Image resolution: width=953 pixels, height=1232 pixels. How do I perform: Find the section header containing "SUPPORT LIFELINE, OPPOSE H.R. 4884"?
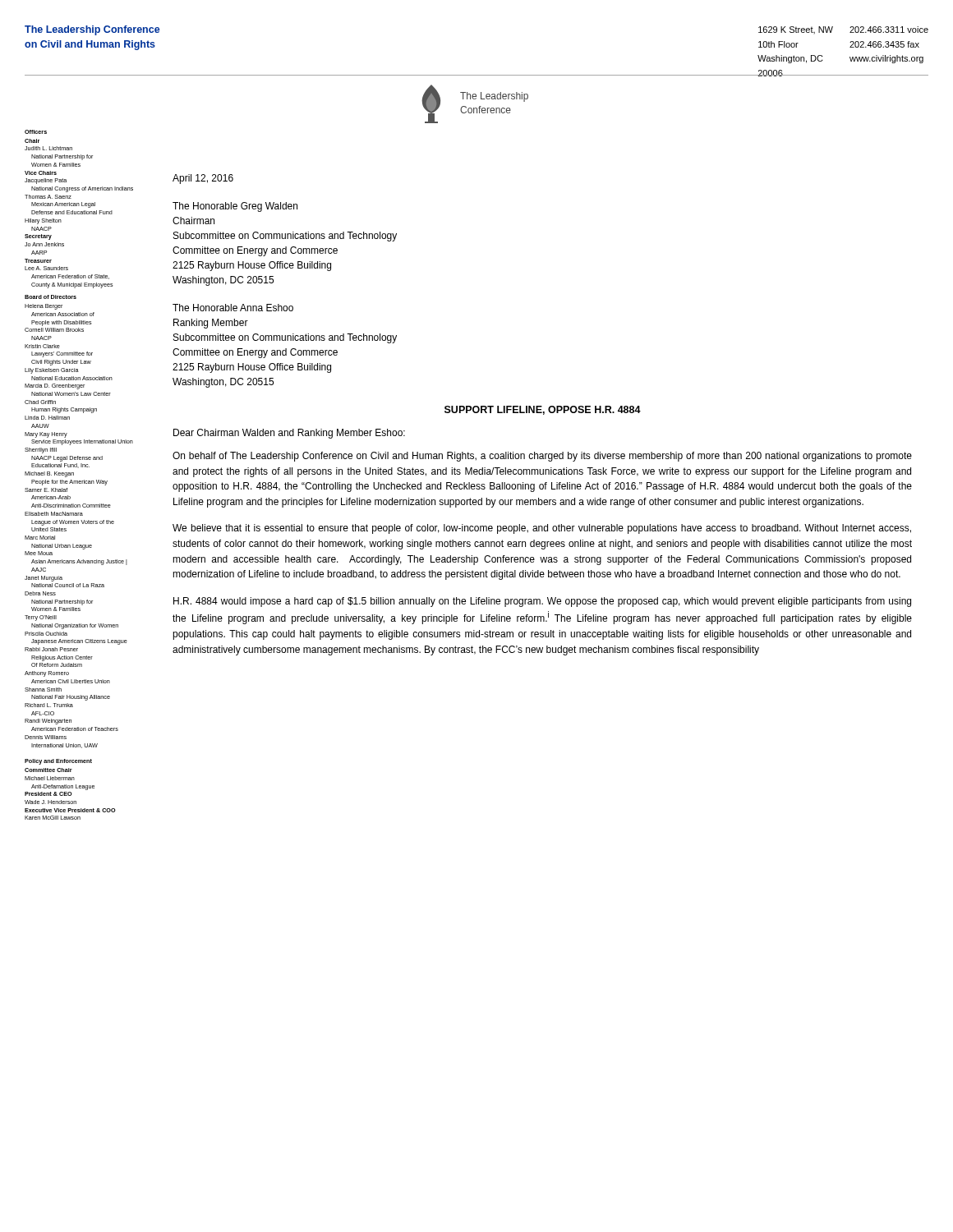click(542, 410)
